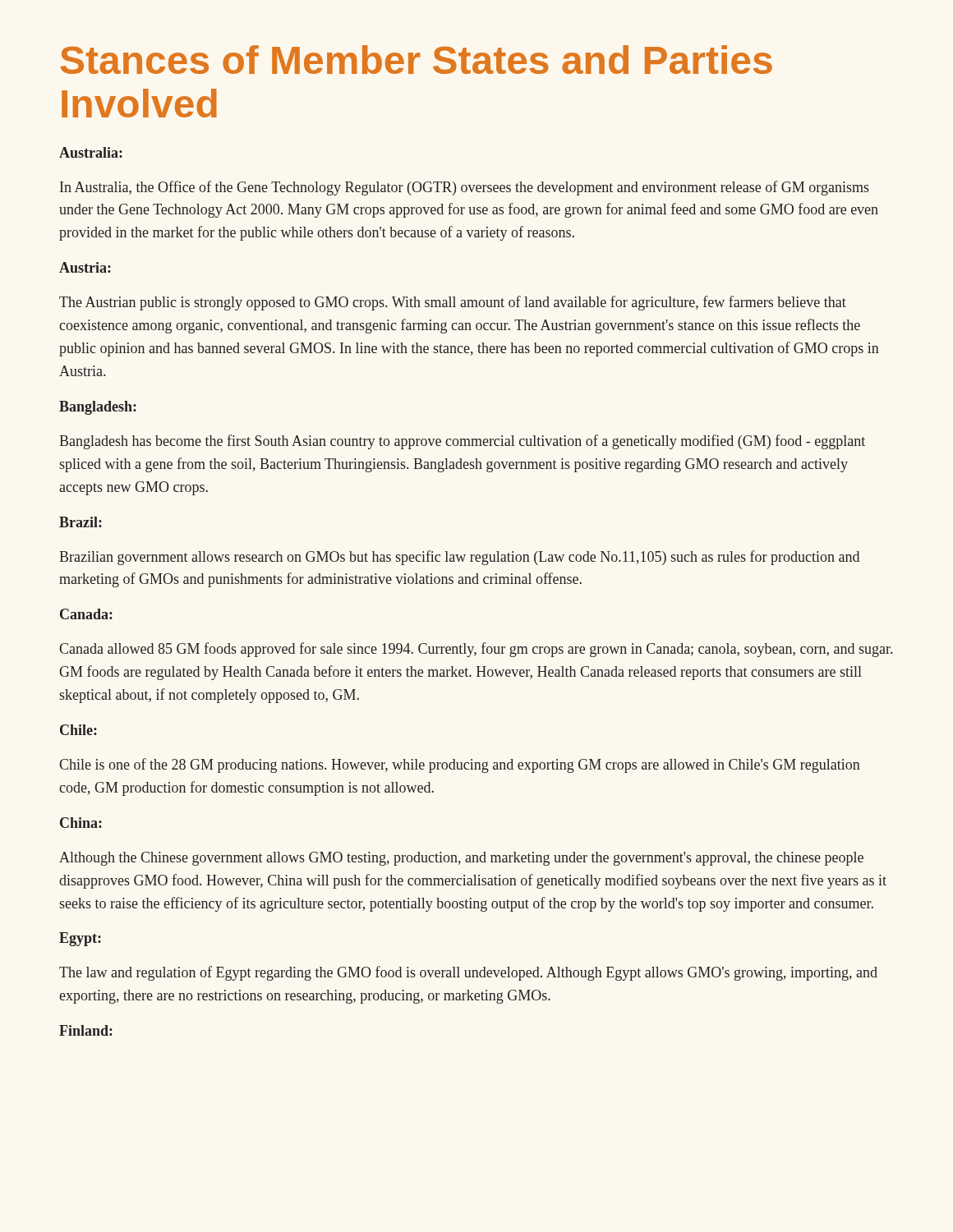953x1232 pixels.
Task: Click the passage that begins "In Australia, the Office of the Gene"
Action: pyautogui.click(x=476, y=211)
